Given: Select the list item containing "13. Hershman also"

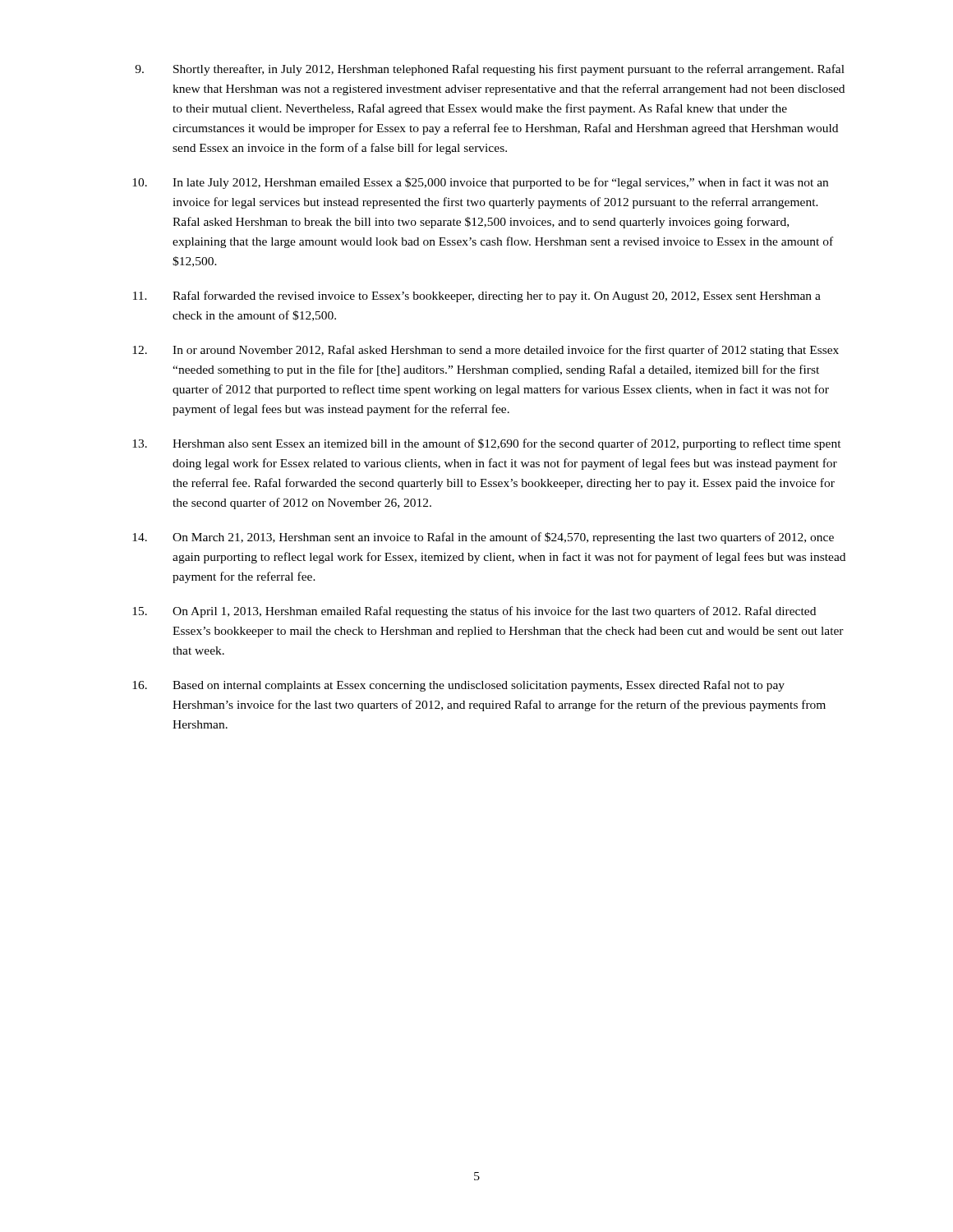Looking at the screenshot, I should [476, 473].
